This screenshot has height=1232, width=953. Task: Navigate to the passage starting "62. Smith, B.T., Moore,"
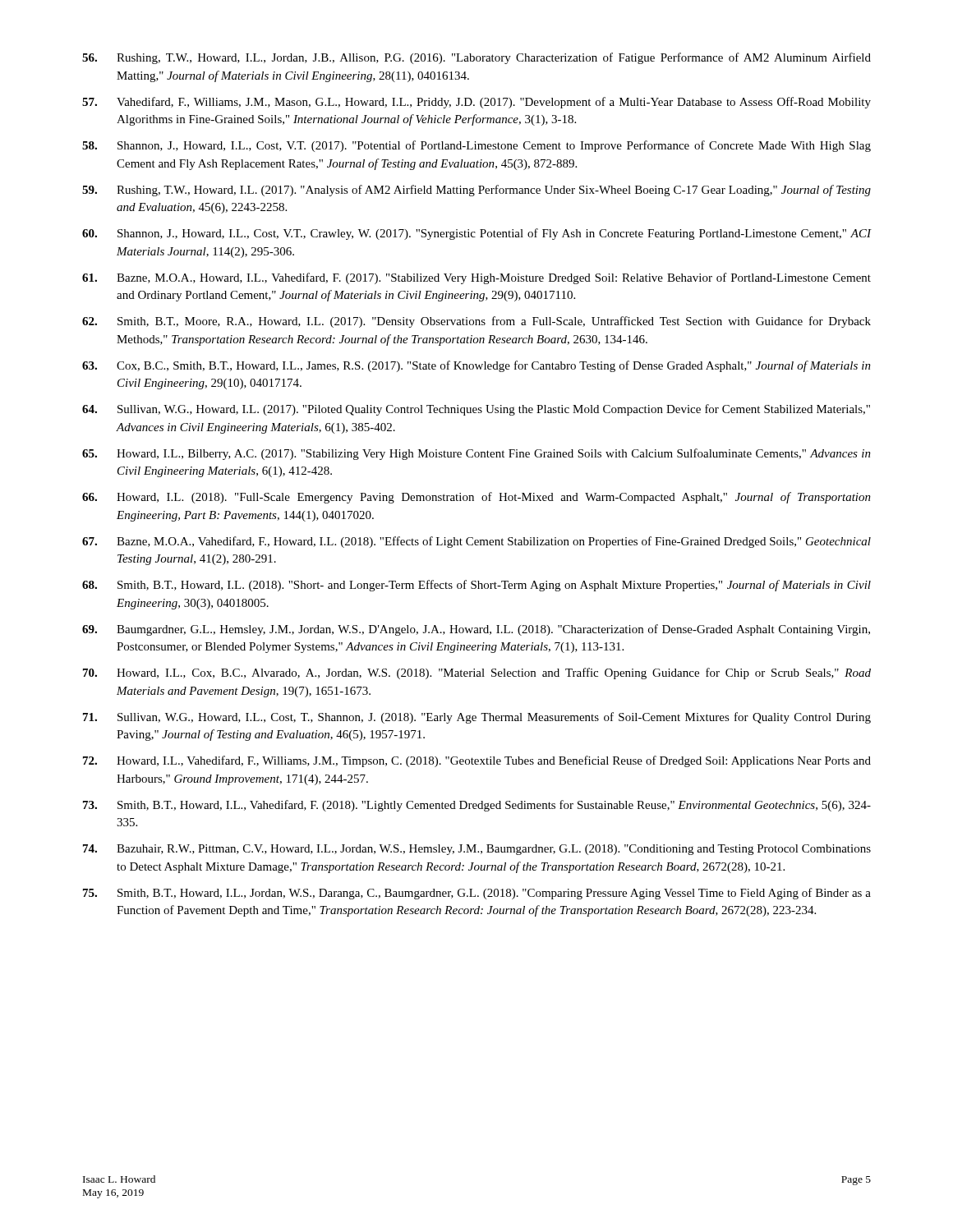tap(476, 331)
